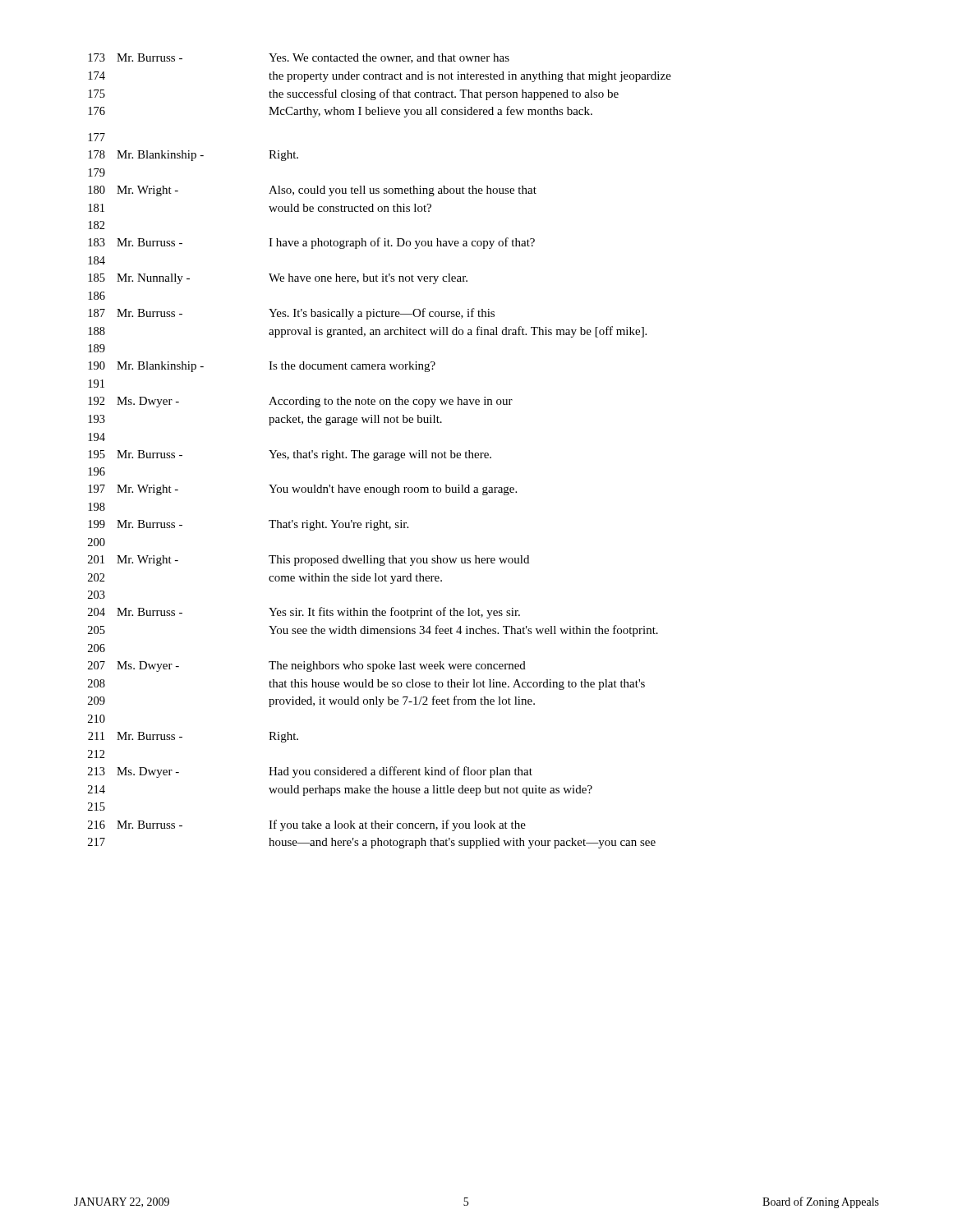Click the passage that begins "173 Mr. Burruss"
This screenshot has height=1232, width=953.
[x=476, y=85]
